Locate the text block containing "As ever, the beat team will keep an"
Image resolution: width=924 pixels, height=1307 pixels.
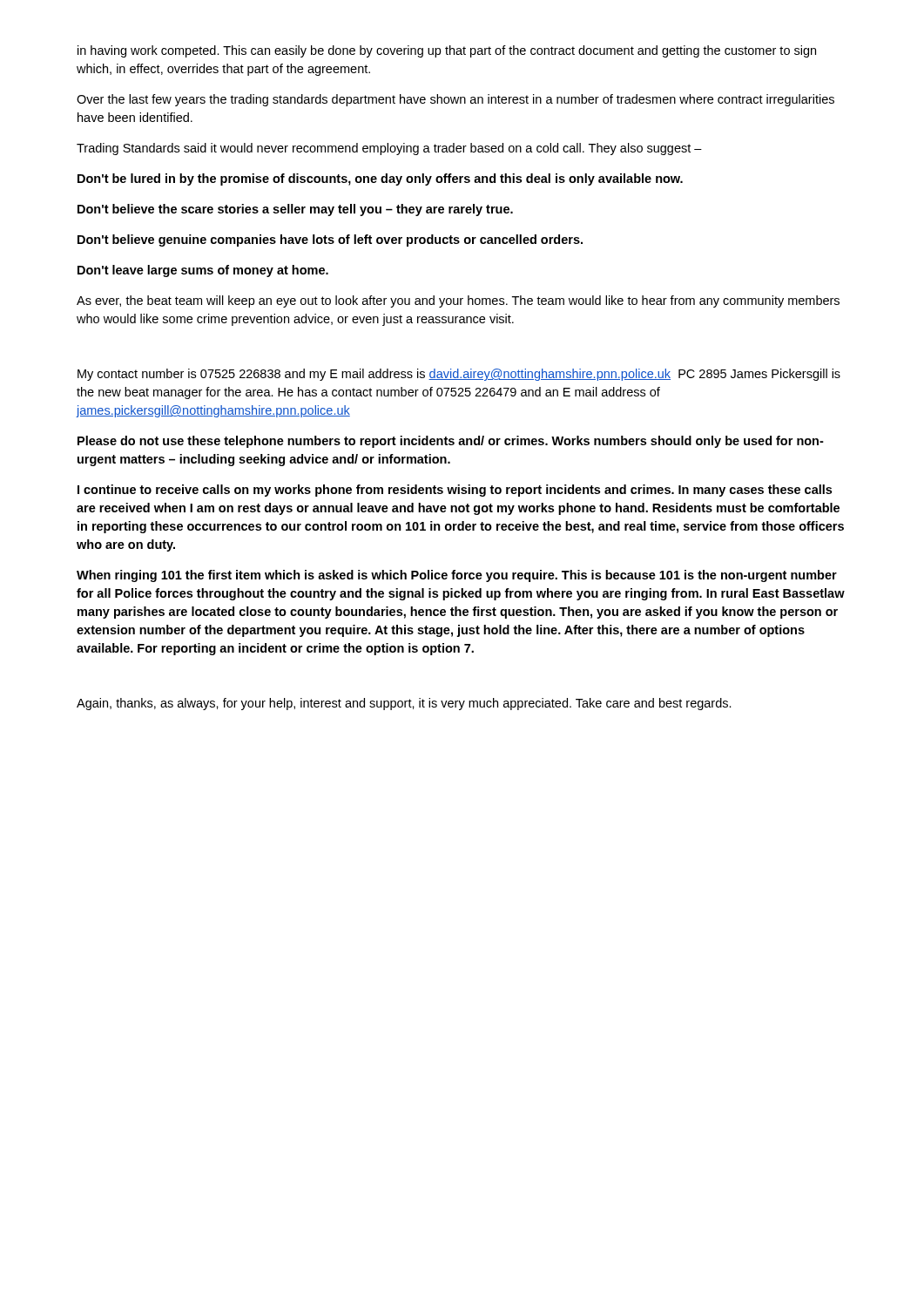pos(458,310)
